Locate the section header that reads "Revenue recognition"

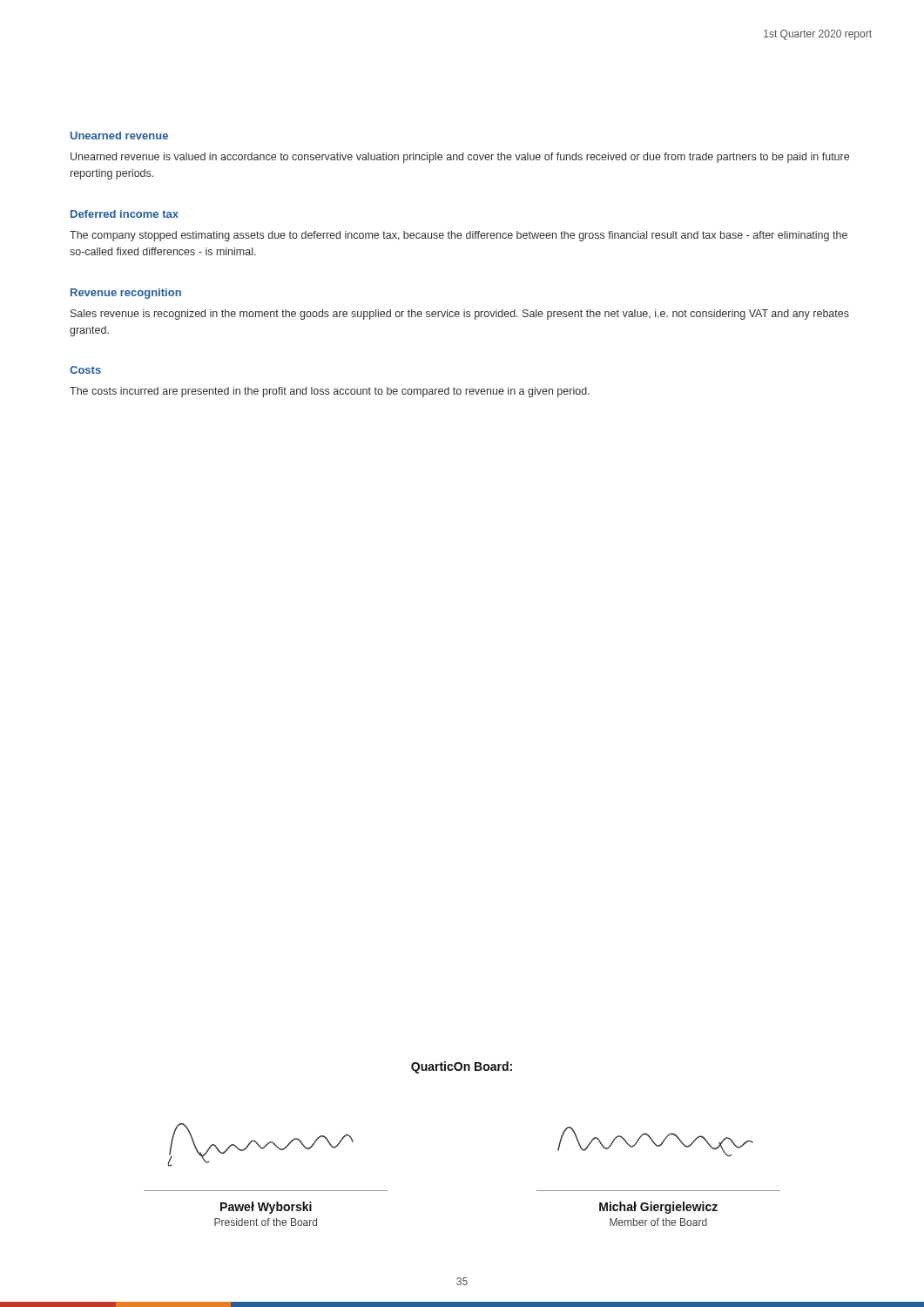point(126,292)
